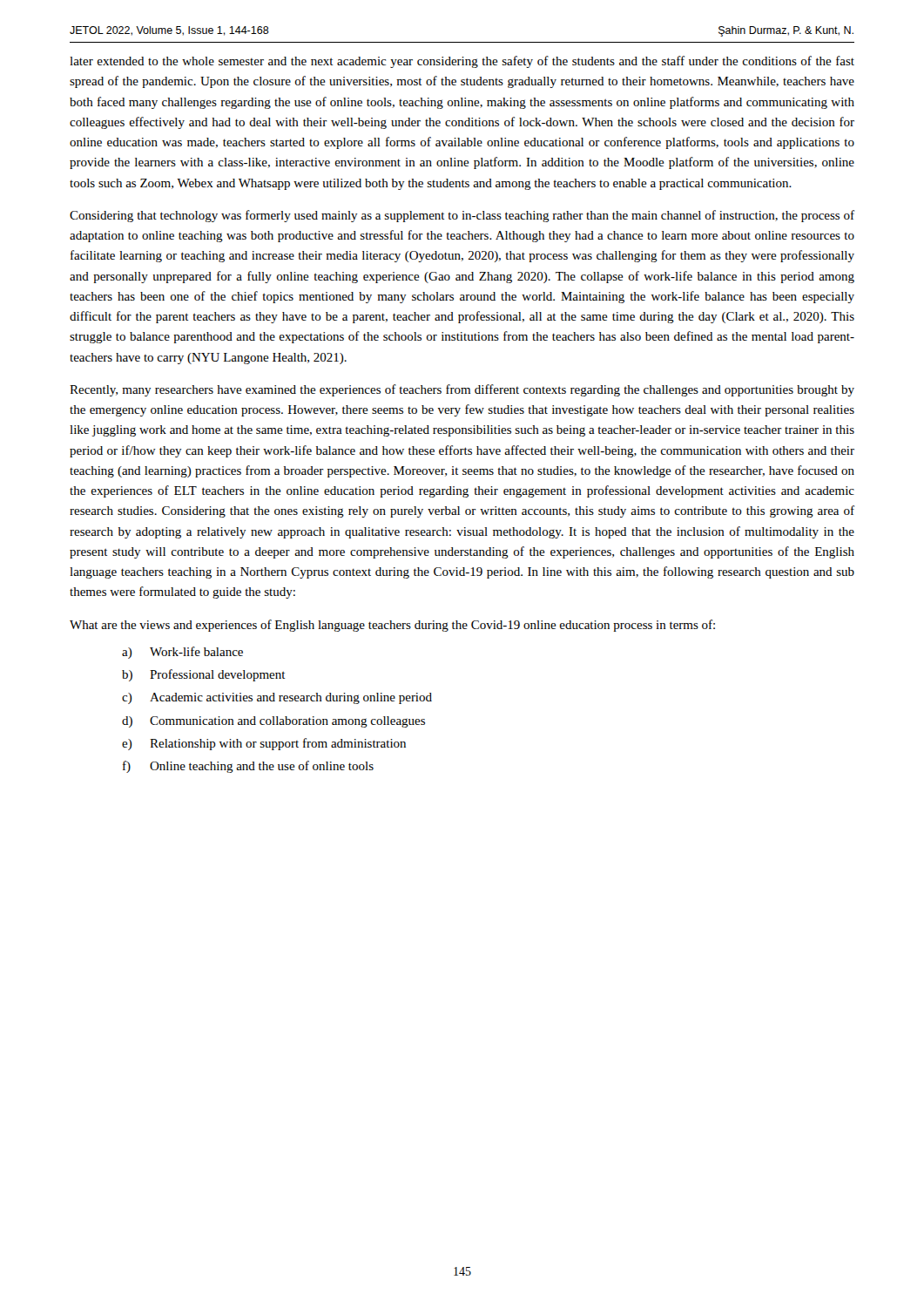Click where it says "b) Professional development"
Image resolution: width=924 pixels, height=1307 pixels.
pyautogui.click(x=204, y=675)
